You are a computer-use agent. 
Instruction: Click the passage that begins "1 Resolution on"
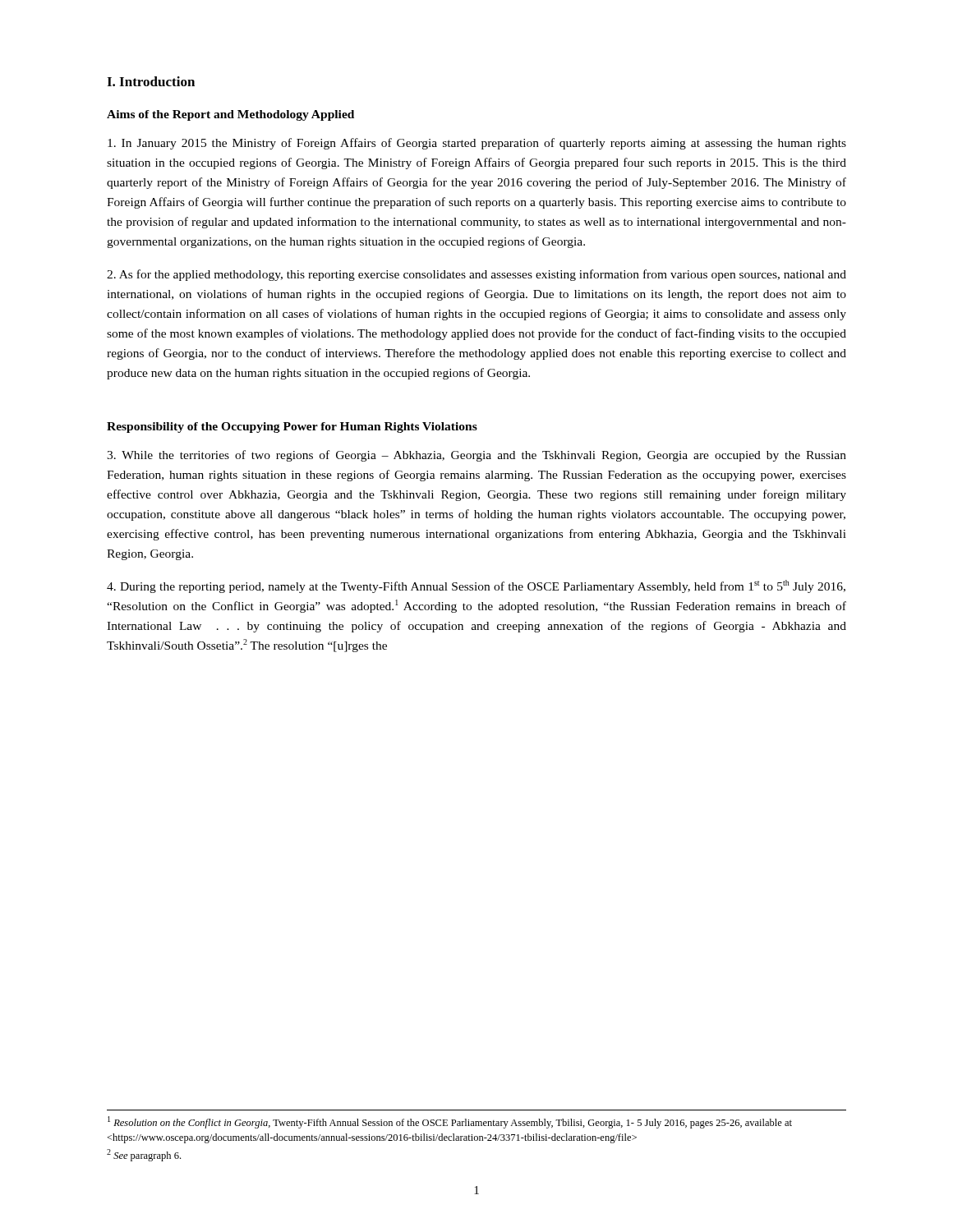449,1129
